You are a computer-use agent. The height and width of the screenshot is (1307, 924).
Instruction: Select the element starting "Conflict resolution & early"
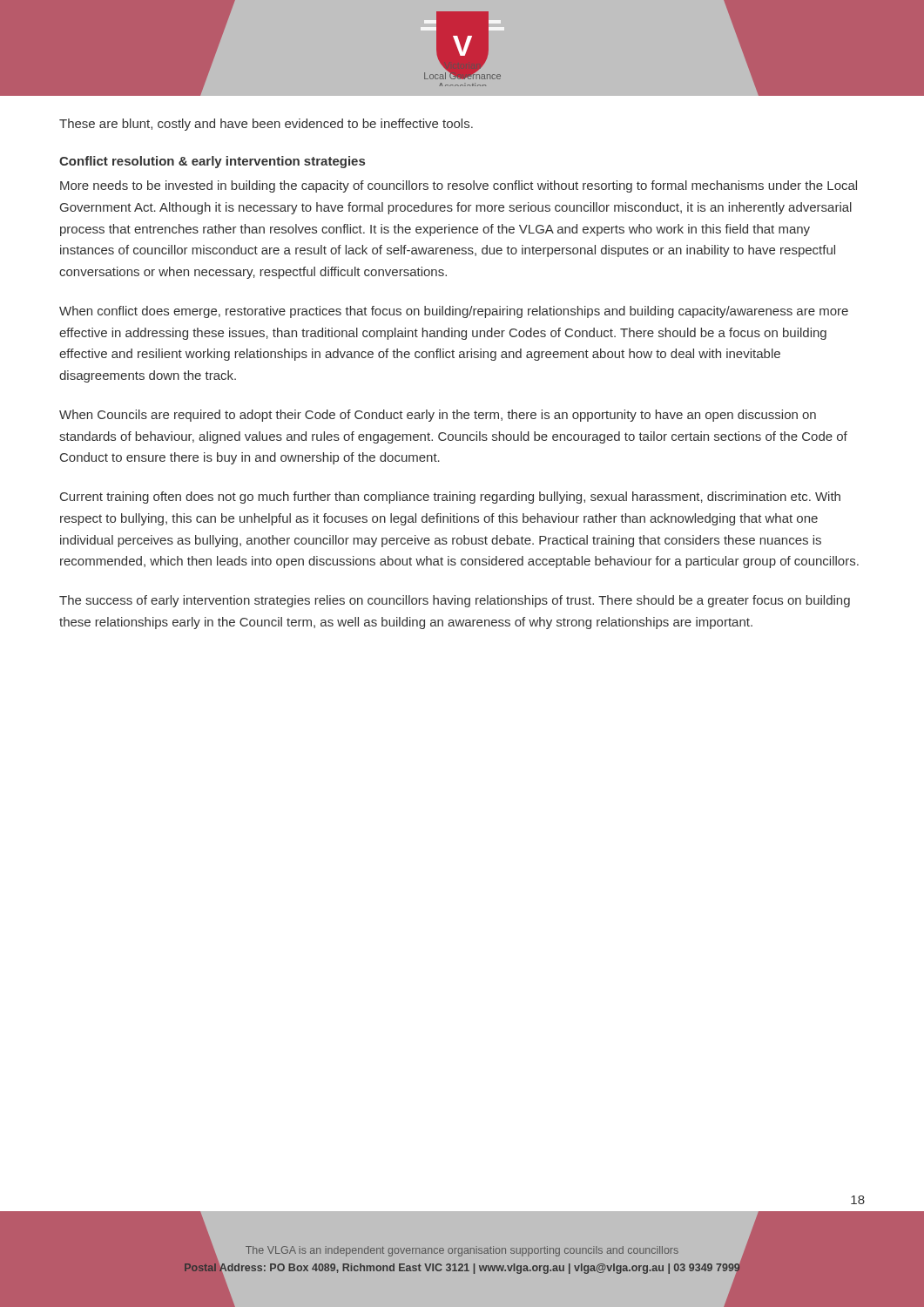(212, 161)
